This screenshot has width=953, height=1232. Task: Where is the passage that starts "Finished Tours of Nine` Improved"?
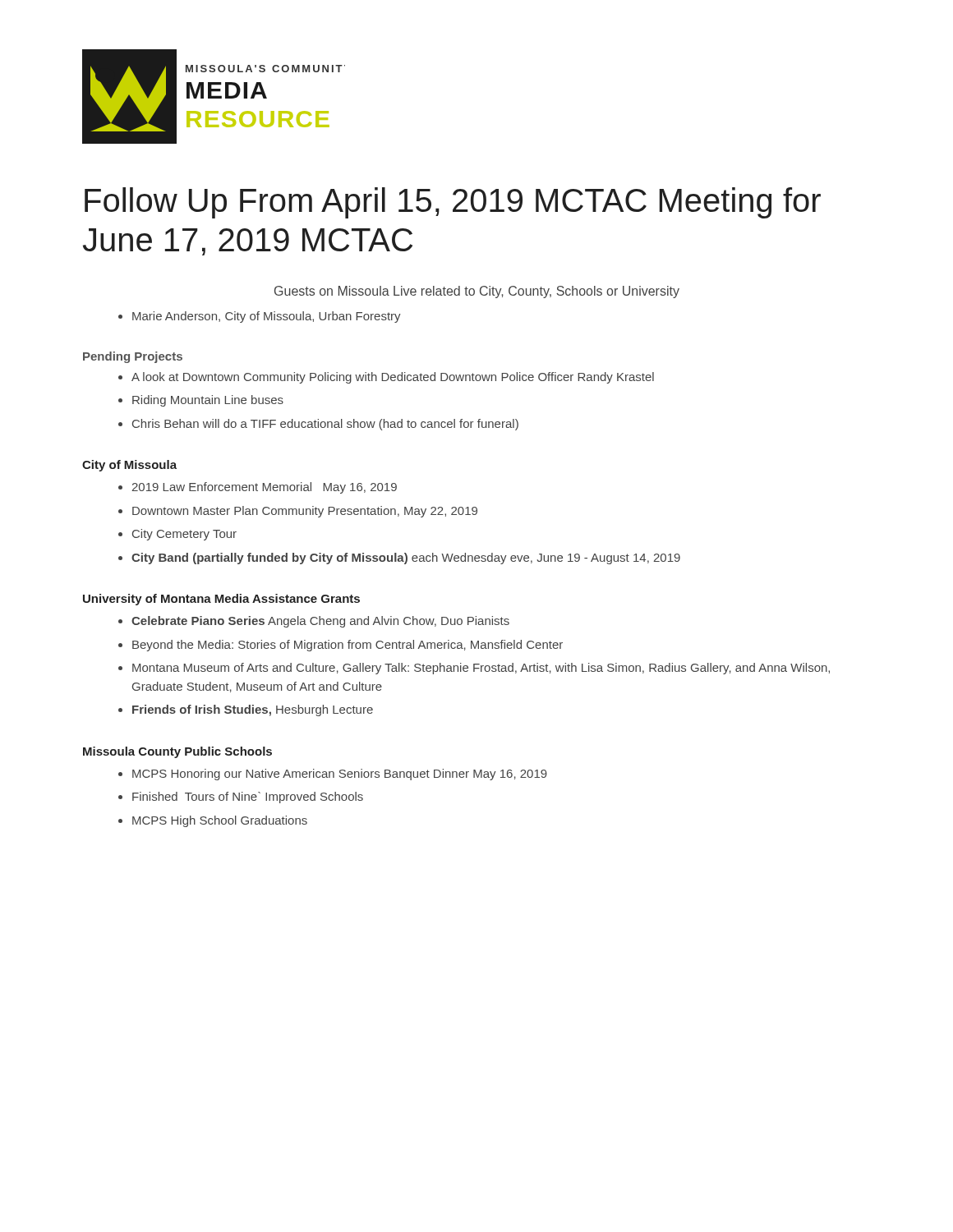pos(248,798)
